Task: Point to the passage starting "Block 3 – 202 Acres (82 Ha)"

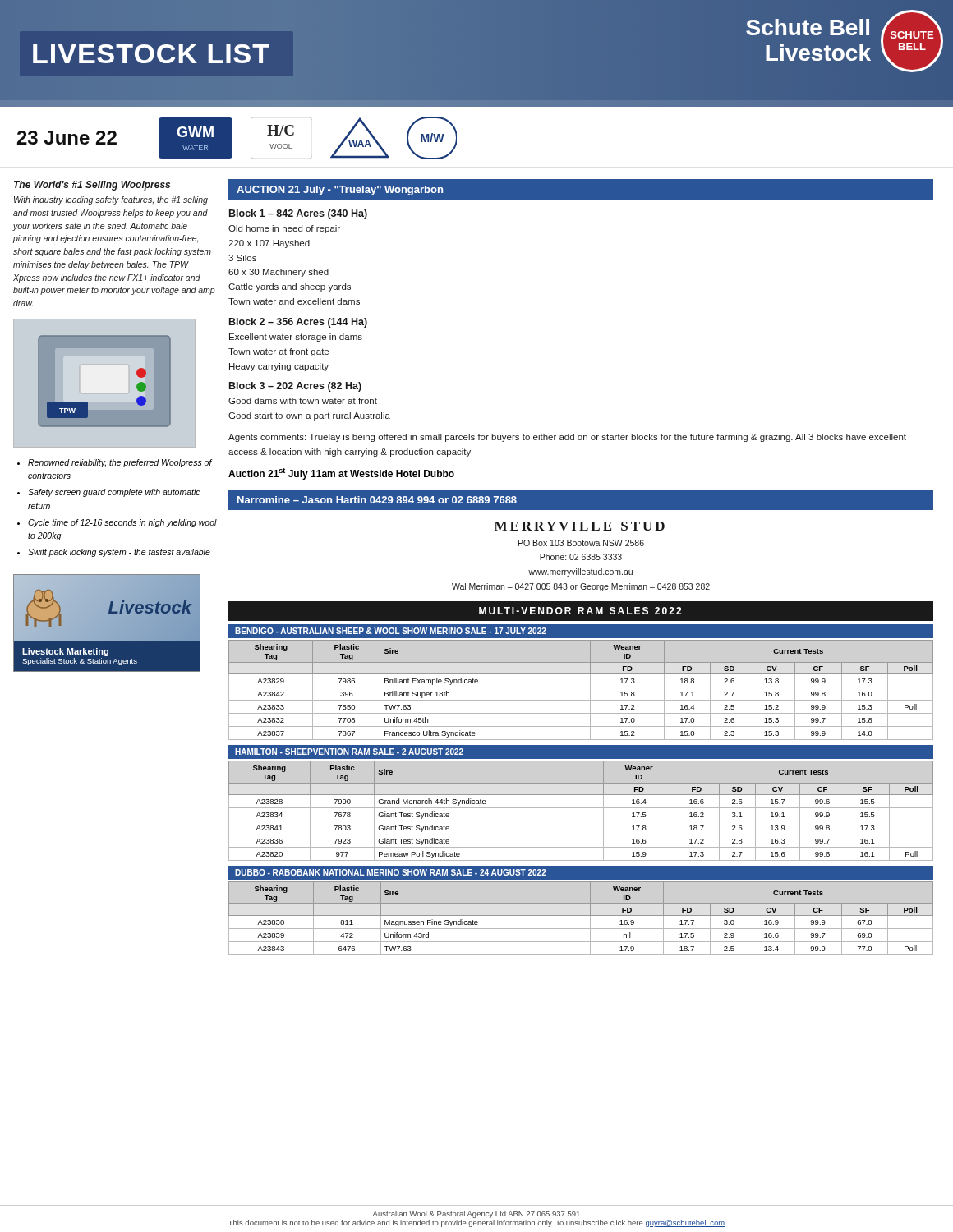Action: 295,386
